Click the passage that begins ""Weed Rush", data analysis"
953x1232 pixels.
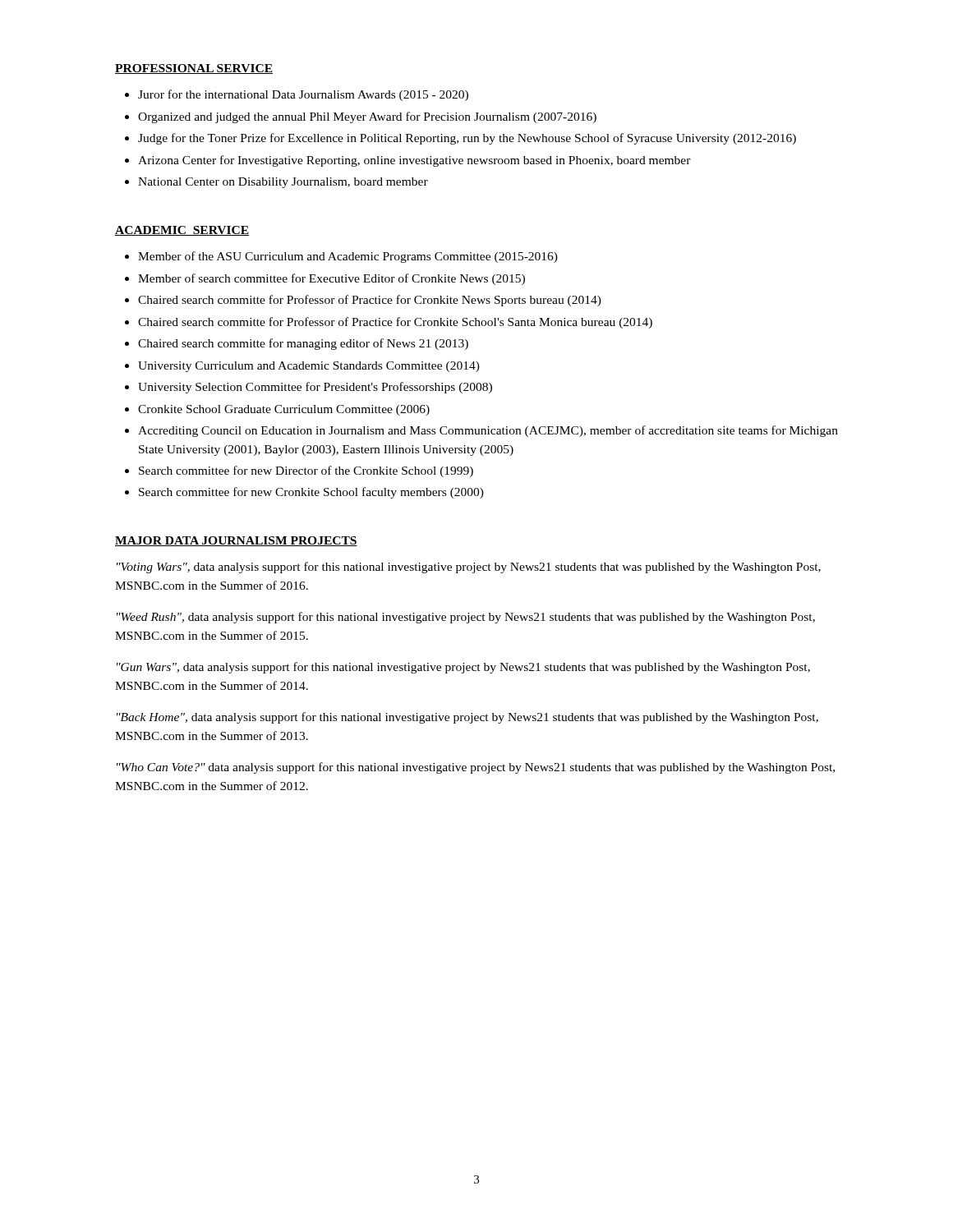[x=465, y=626]
